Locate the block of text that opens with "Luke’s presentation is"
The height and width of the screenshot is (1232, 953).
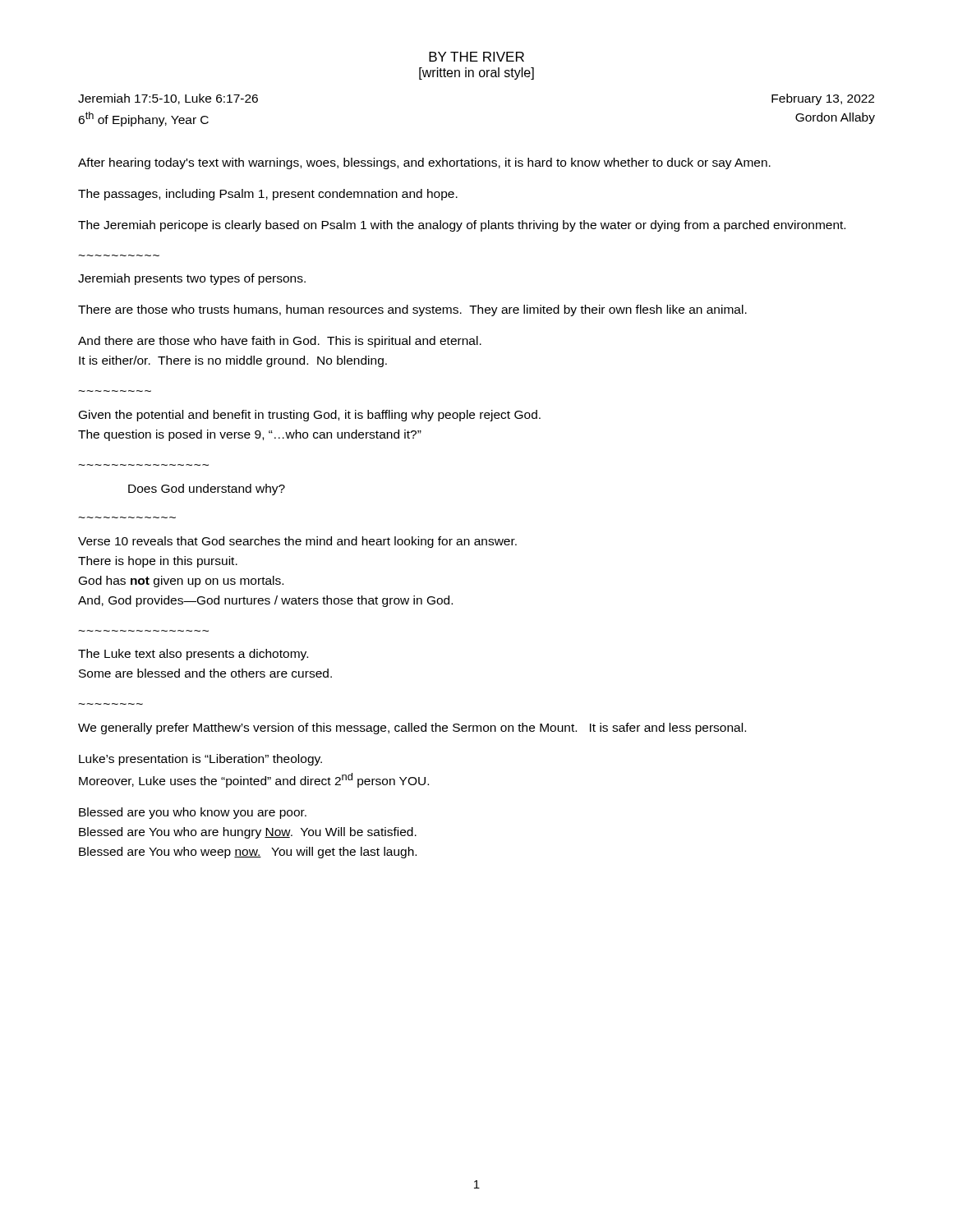pos(254,770)
